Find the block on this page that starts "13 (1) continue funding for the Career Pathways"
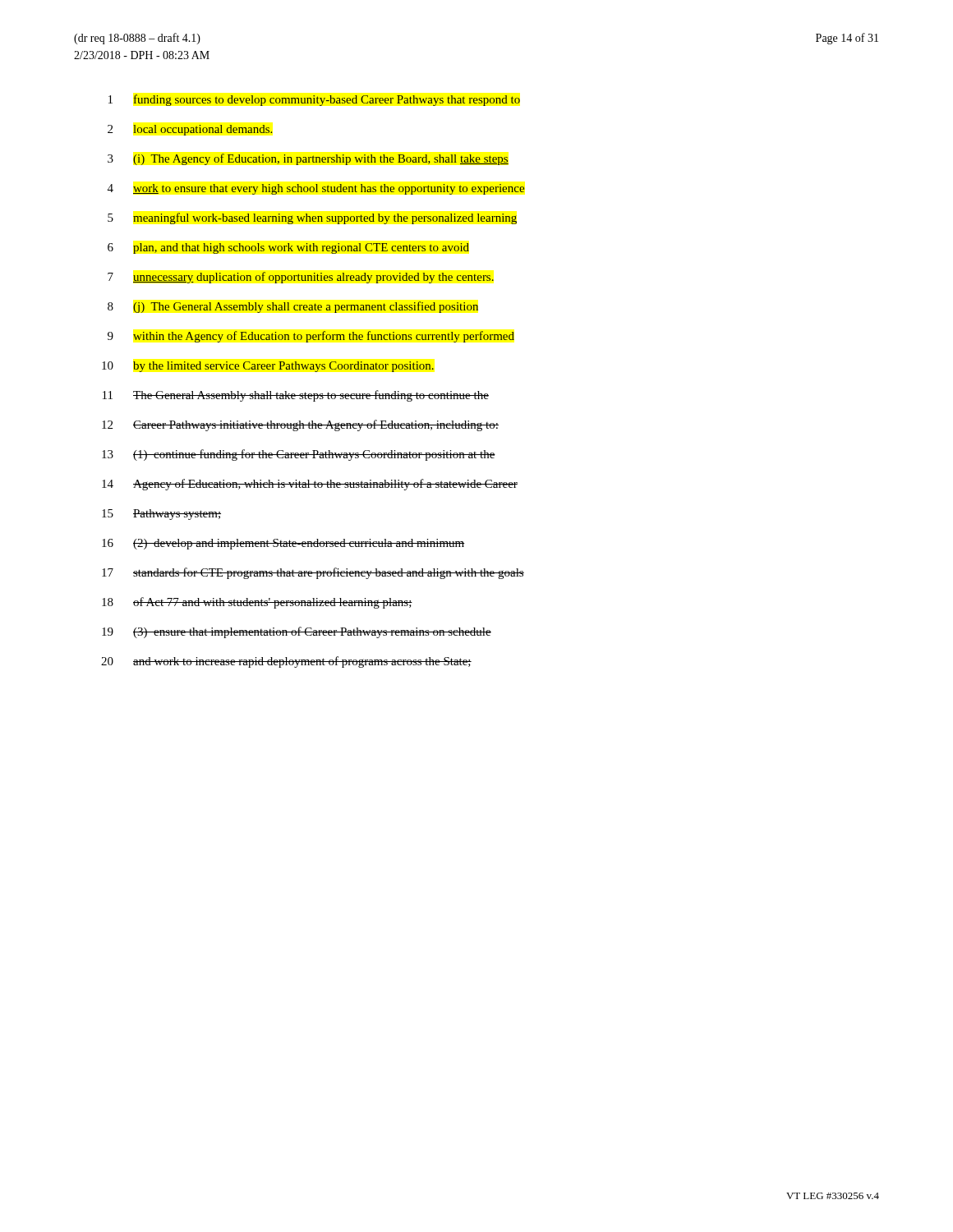953x1232 pixels. (476, 455)
